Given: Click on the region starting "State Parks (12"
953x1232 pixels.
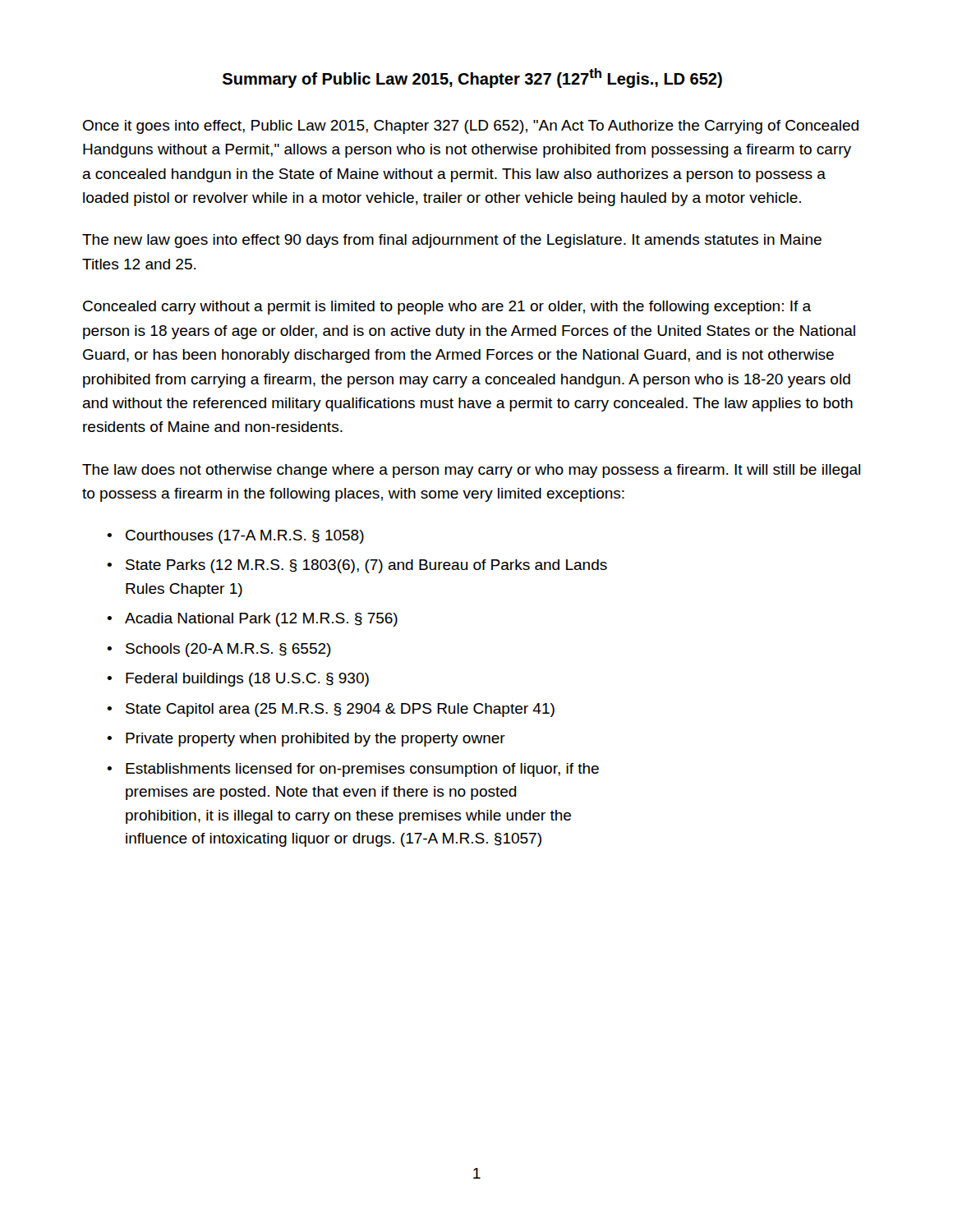Looking at the screenshot, I should (366, 577).
